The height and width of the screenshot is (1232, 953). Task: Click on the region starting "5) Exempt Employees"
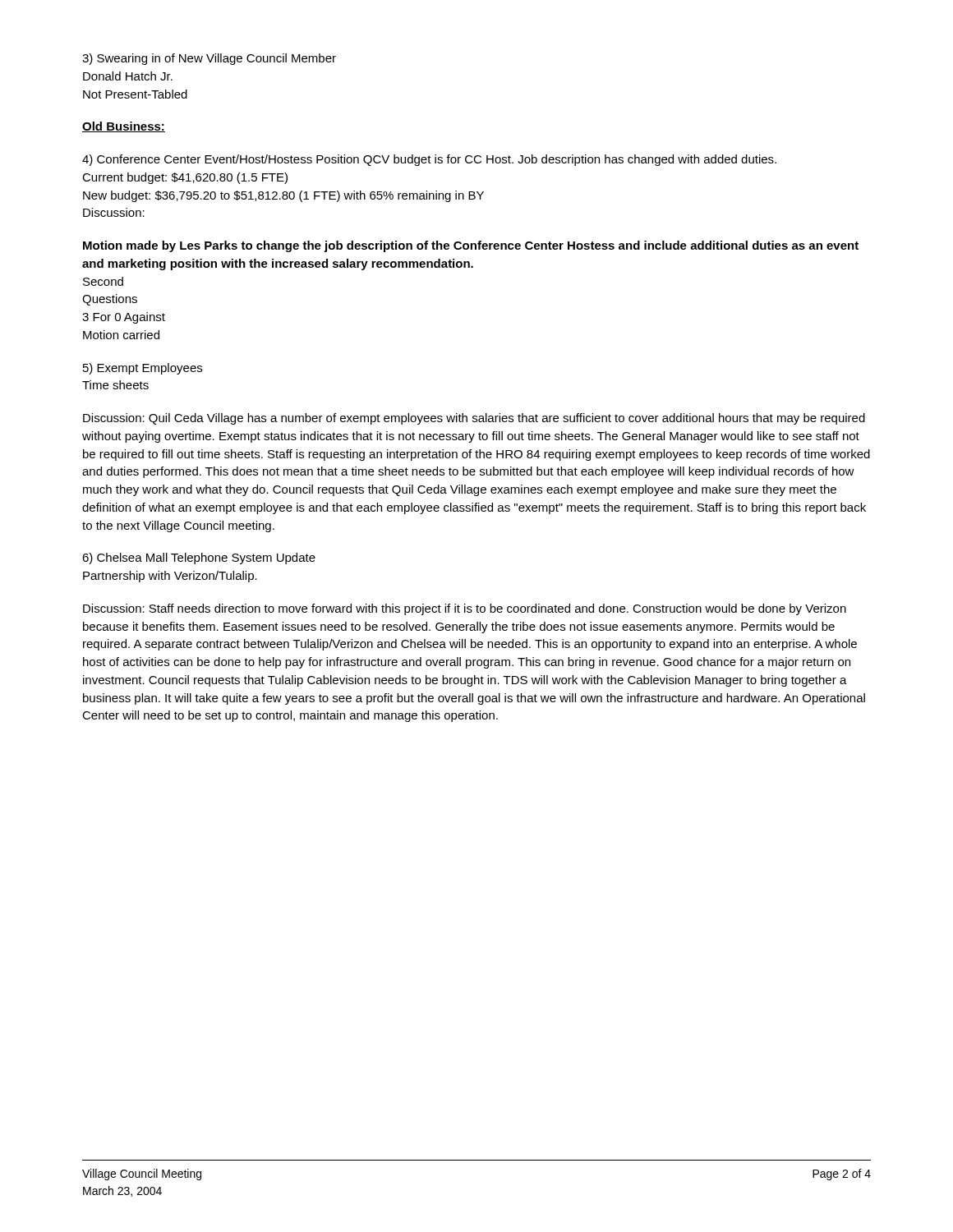[143, 369]
